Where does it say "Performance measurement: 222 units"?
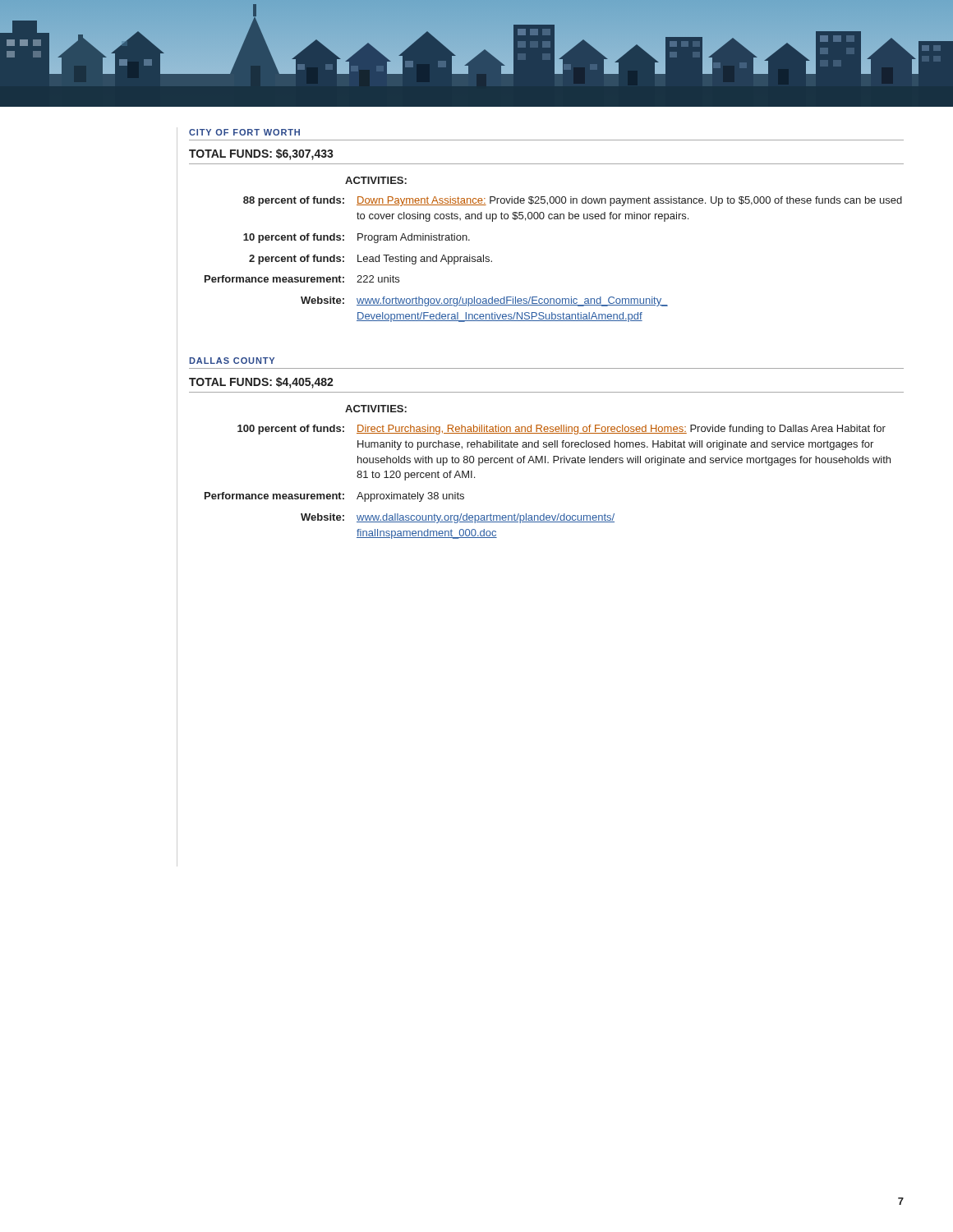The height and width of the screenshot is (1232, 953). (302, 279)
